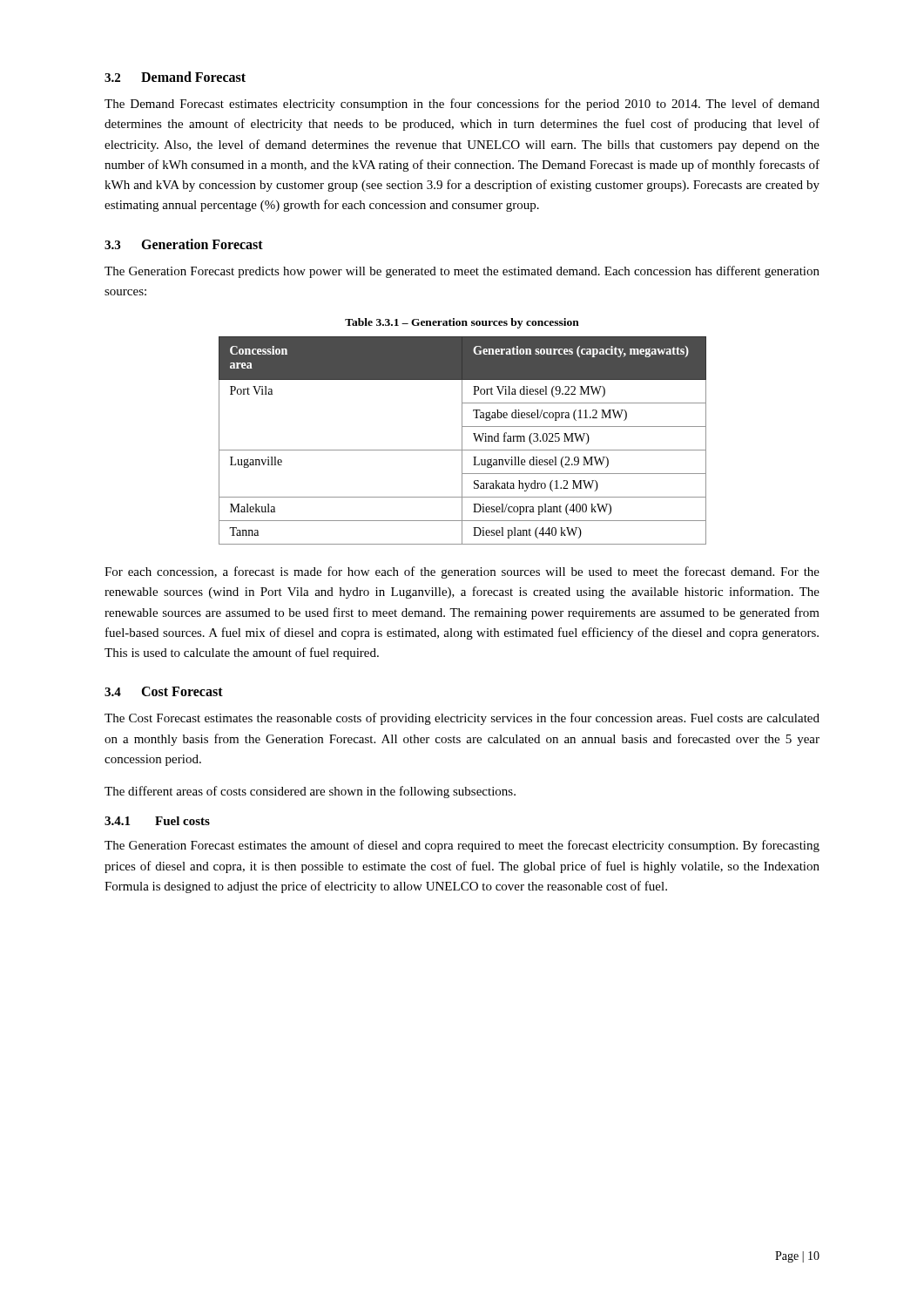This screenshot has width=924, height=1307.
Task: Find the table that mentions "Diesel/copra plant (400 kW)"
Action: [462, 440]
